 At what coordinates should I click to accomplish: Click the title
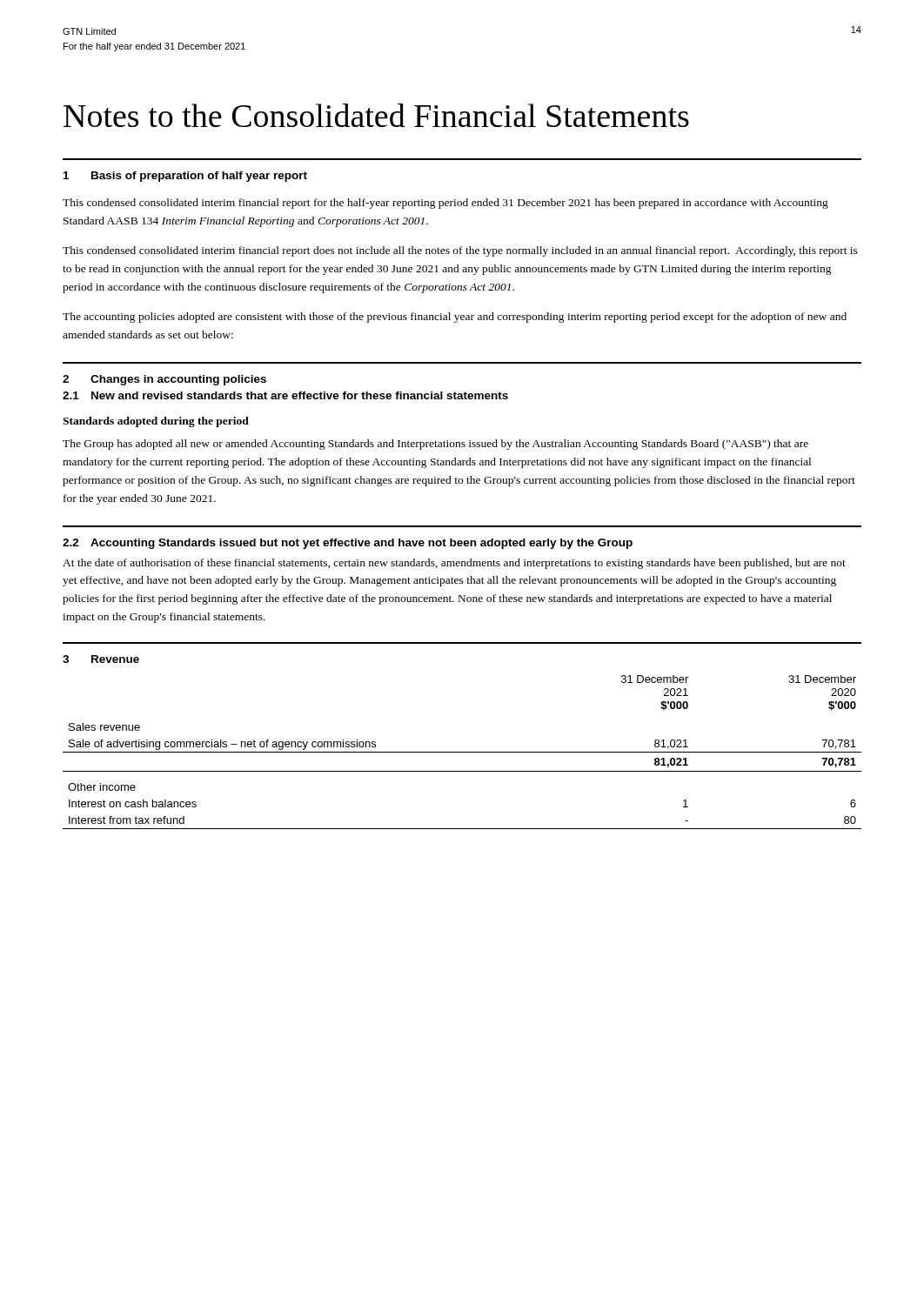(376, 116)
